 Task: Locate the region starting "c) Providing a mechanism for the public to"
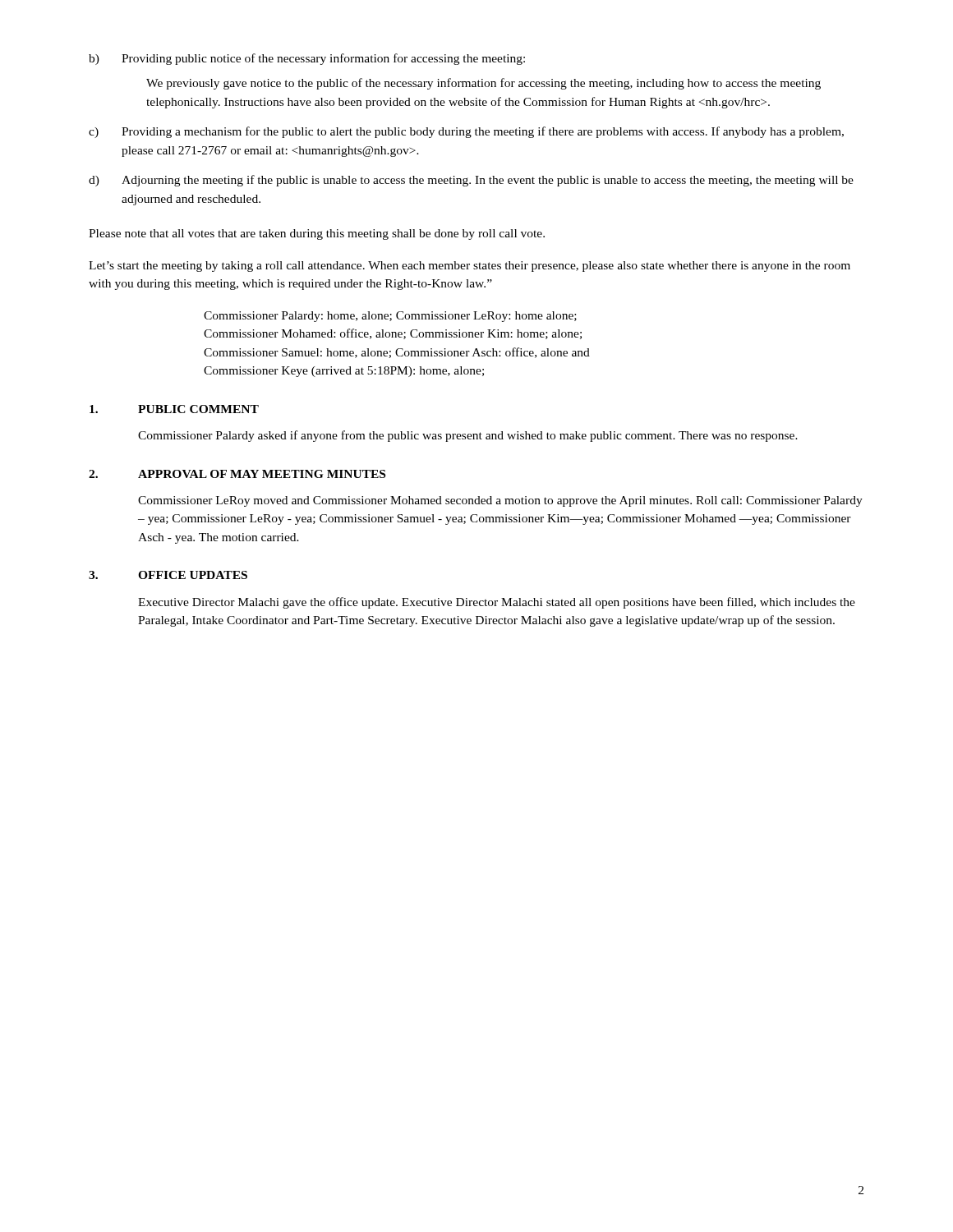point(476,141)
